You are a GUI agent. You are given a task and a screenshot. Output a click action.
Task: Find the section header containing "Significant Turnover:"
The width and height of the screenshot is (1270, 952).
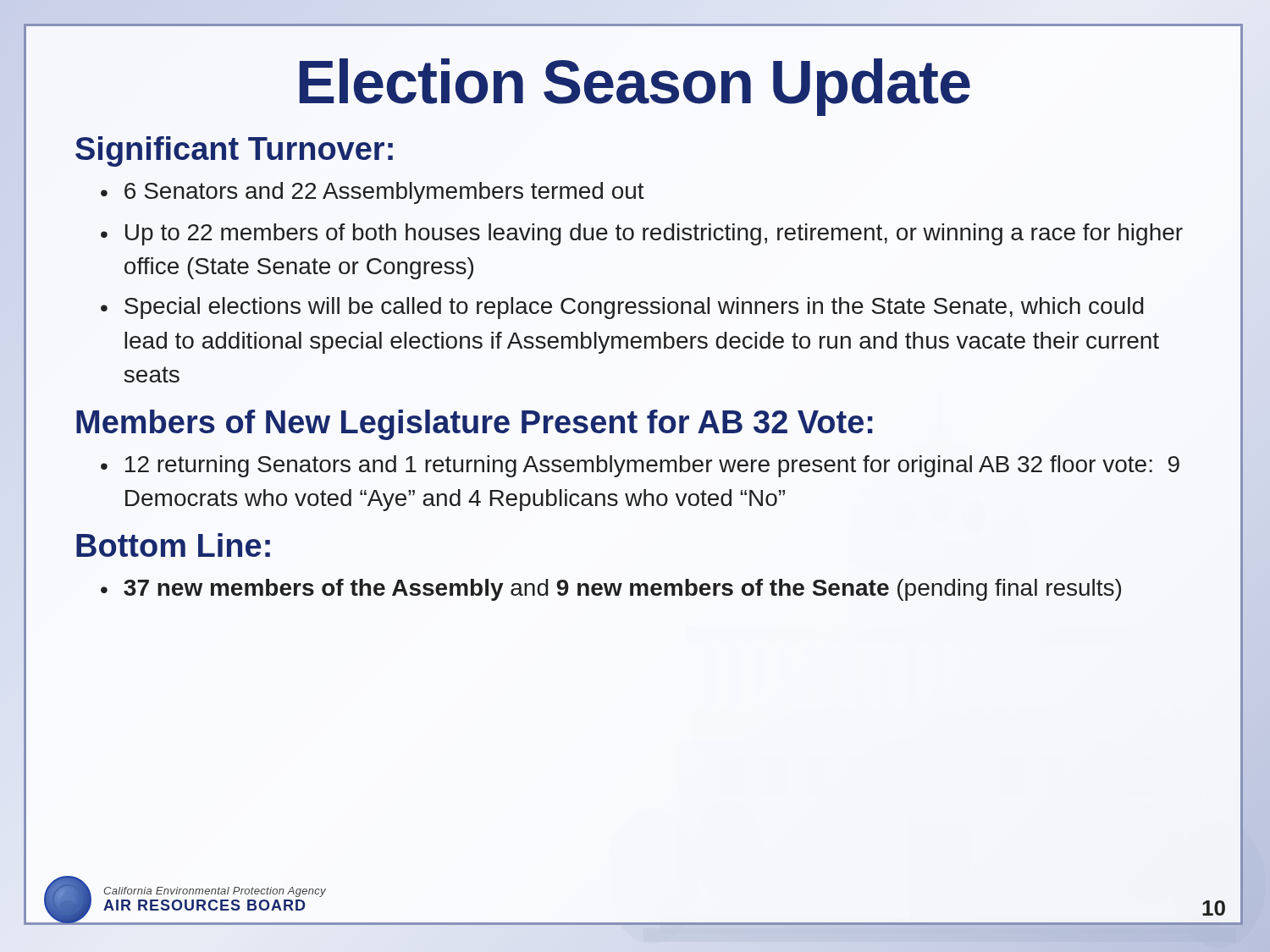click(235, 149)
